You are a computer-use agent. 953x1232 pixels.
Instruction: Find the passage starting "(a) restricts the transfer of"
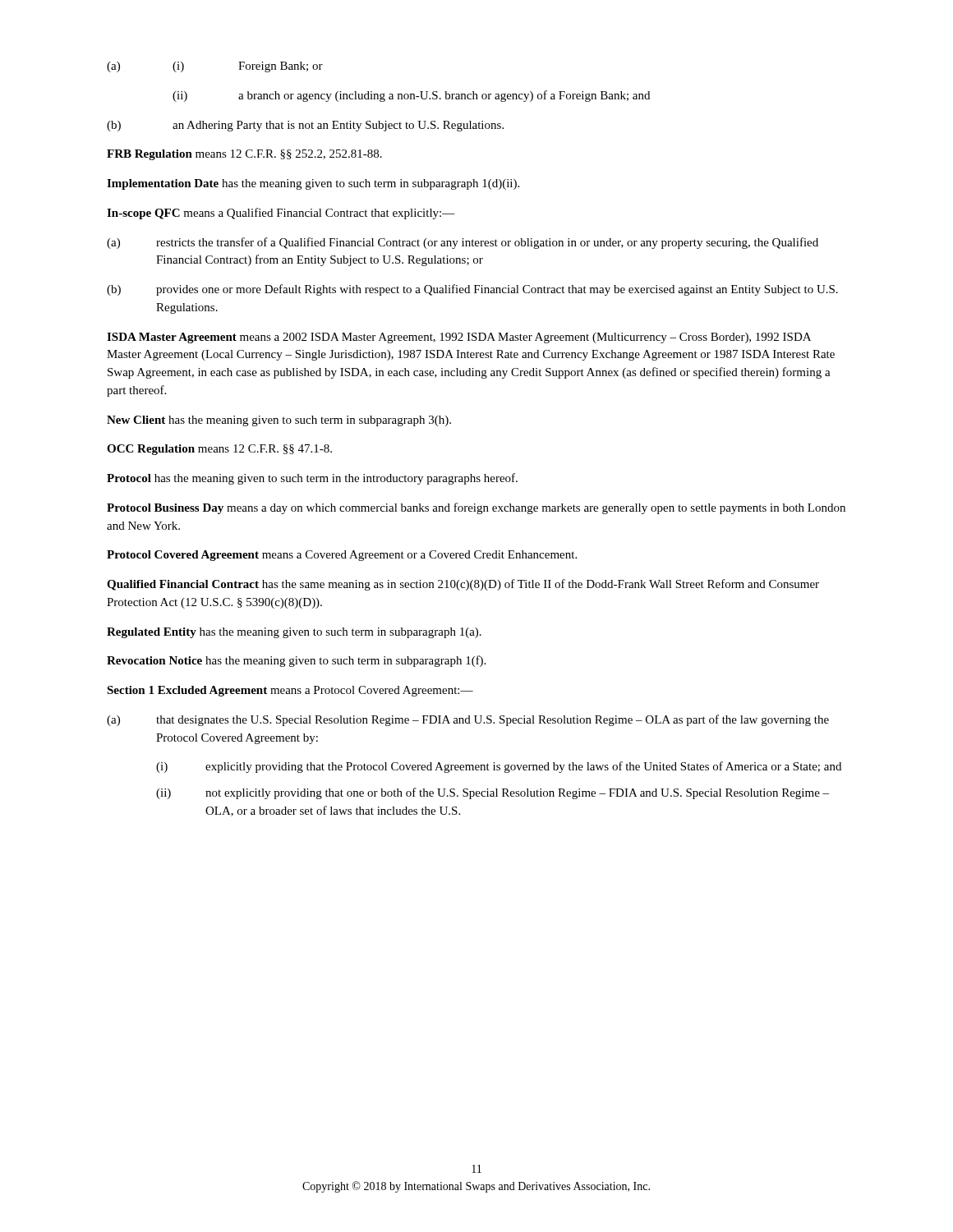coord(476,252)
